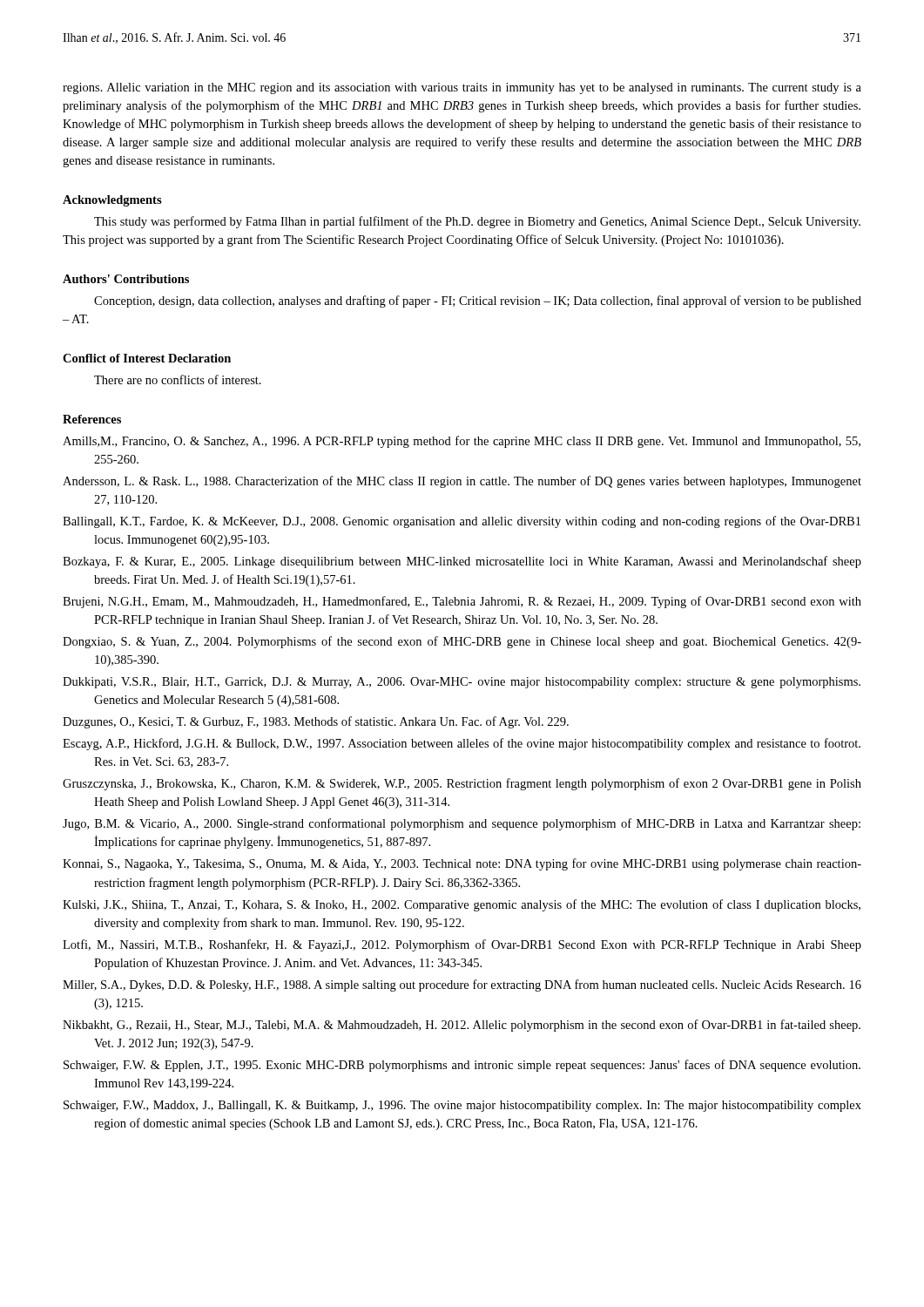Select the block starting "Gruszczynska, J., Brokowska, K., Charon, K.M."
Image resolution: width=924 pixels, height=1307 pixels.
(x=462, y=793)
